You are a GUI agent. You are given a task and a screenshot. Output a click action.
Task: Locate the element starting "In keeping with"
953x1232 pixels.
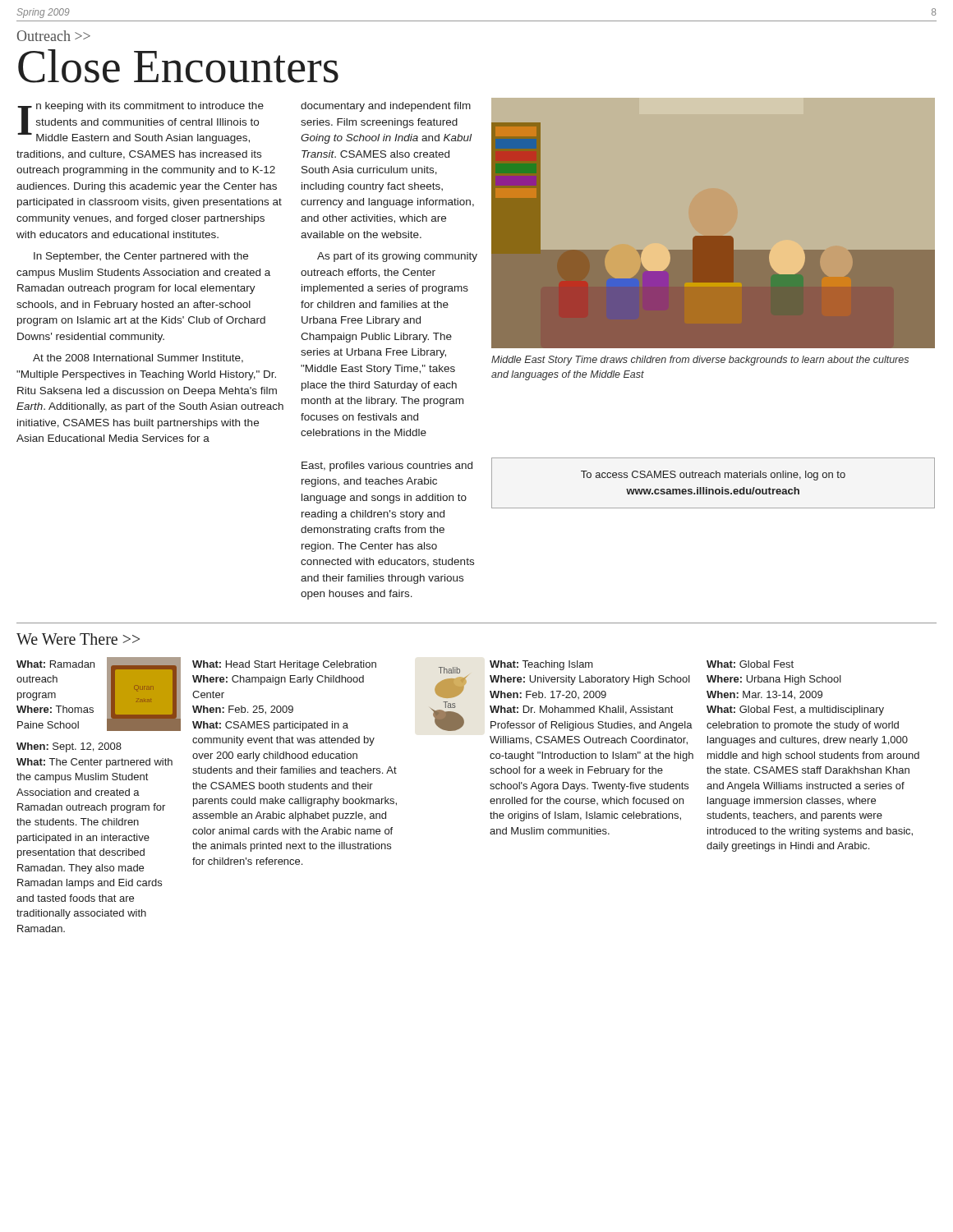[152, 272]
